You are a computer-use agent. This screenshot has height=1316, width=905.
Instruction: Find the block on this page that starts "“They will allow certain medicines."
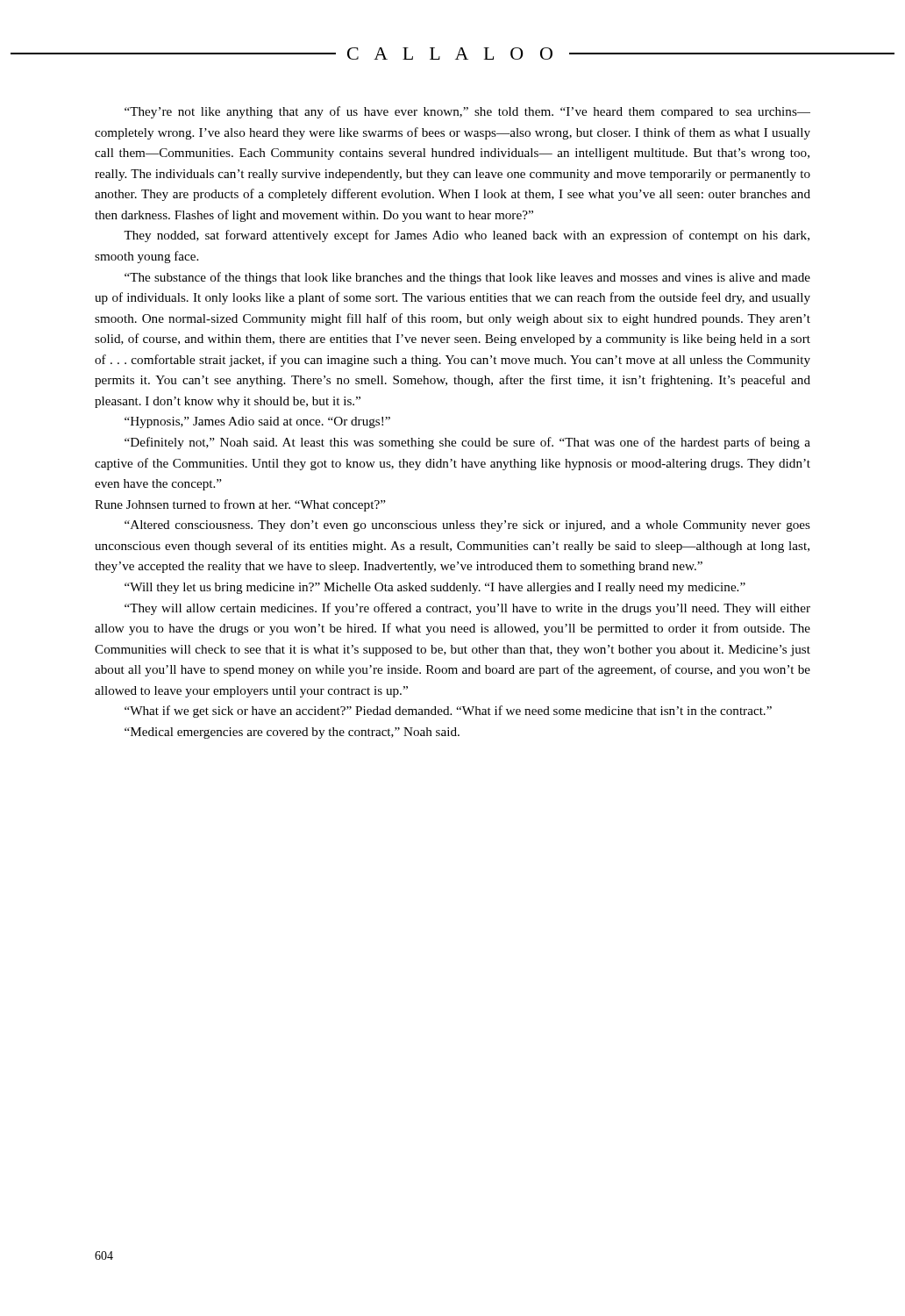pos(452,649)
